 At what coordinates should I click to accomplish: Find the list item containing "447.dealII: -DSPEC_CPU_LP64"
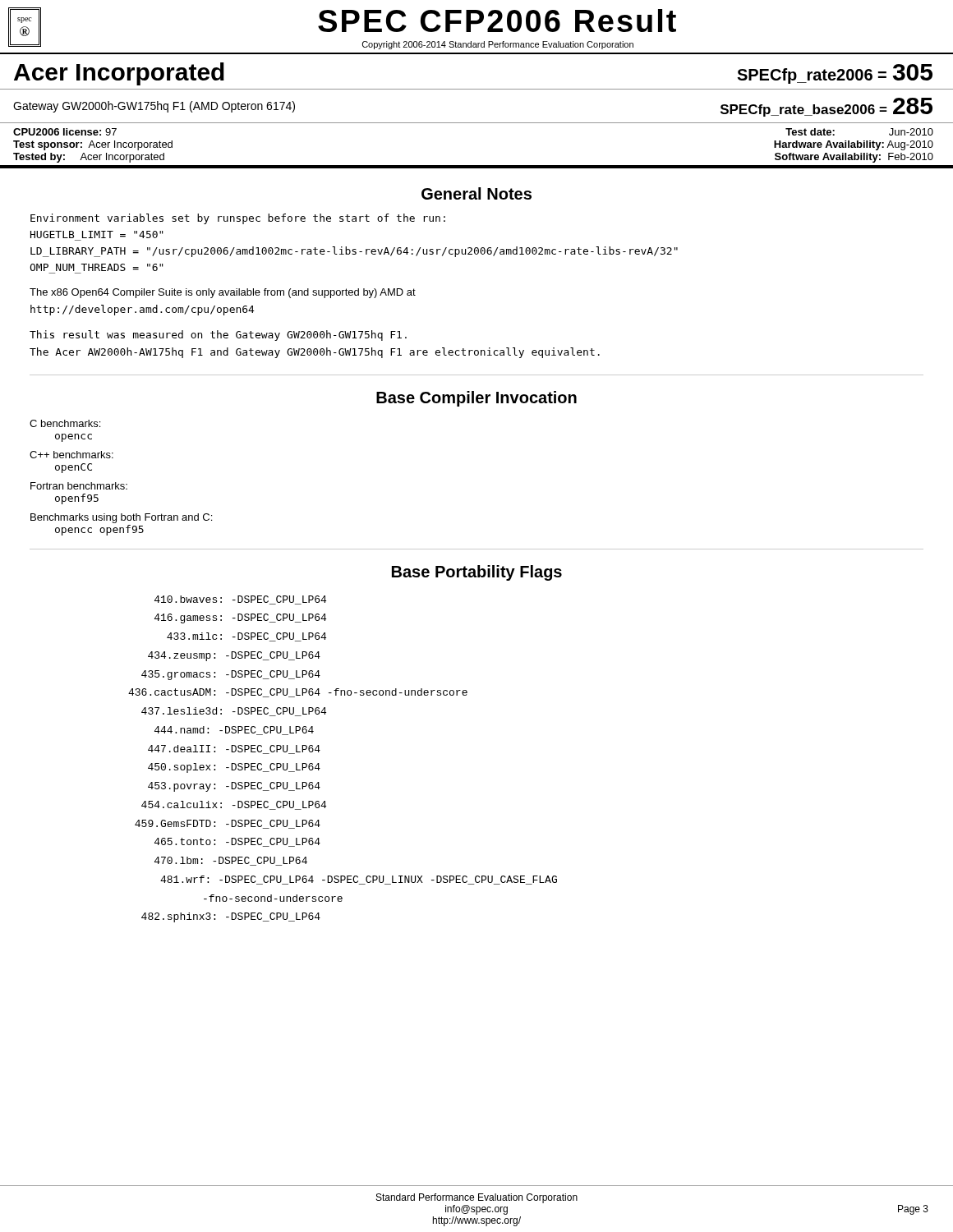pyautogui.click(x=224, y=749)
